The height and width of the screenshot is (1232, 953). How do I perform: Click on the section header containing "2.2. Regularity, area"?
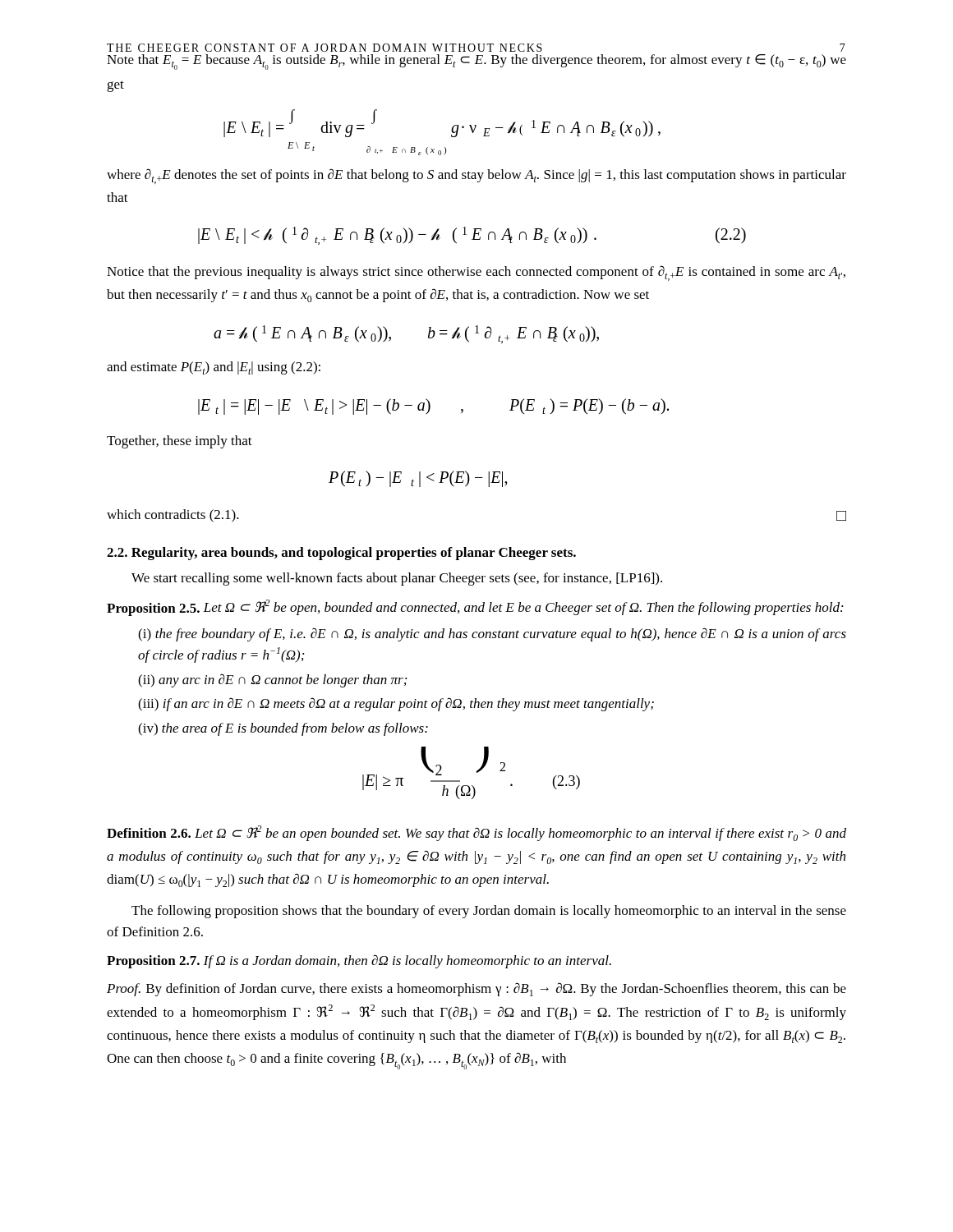pos(342,552)
